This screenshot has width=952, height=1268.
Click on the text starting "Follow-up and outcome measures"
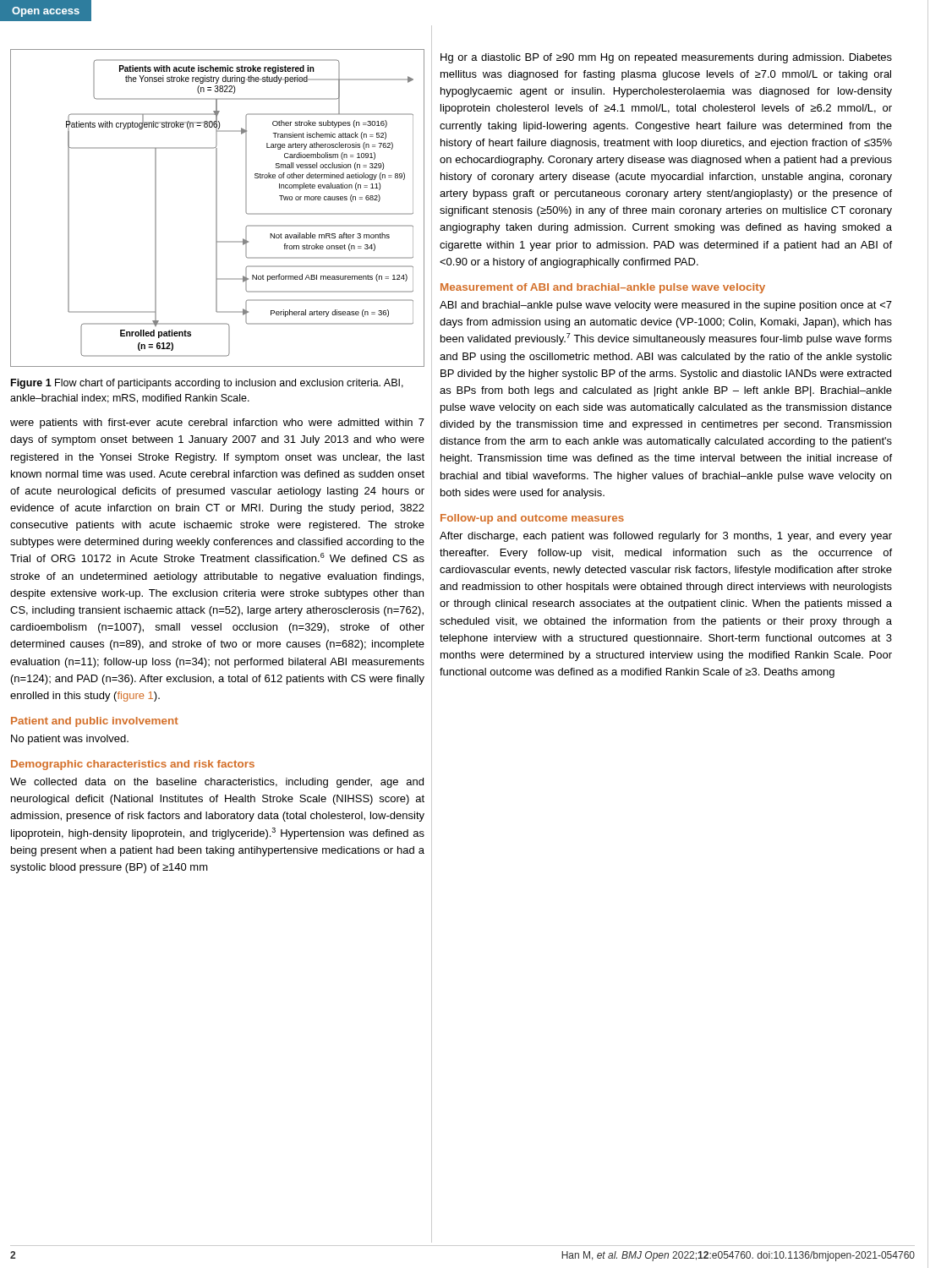click(x=532, y=518)
